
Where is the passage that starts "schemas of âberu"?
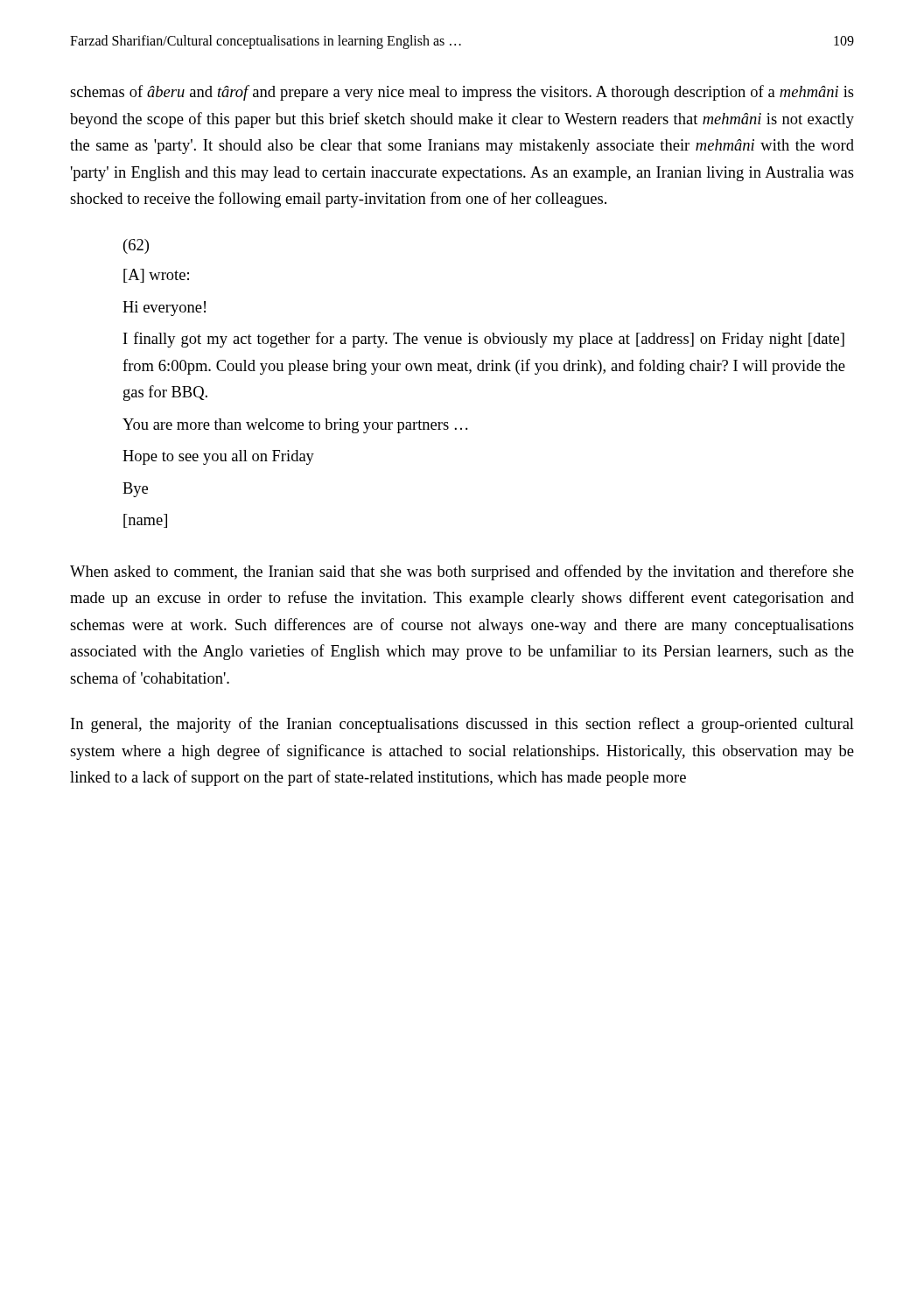tap(462, 145)
